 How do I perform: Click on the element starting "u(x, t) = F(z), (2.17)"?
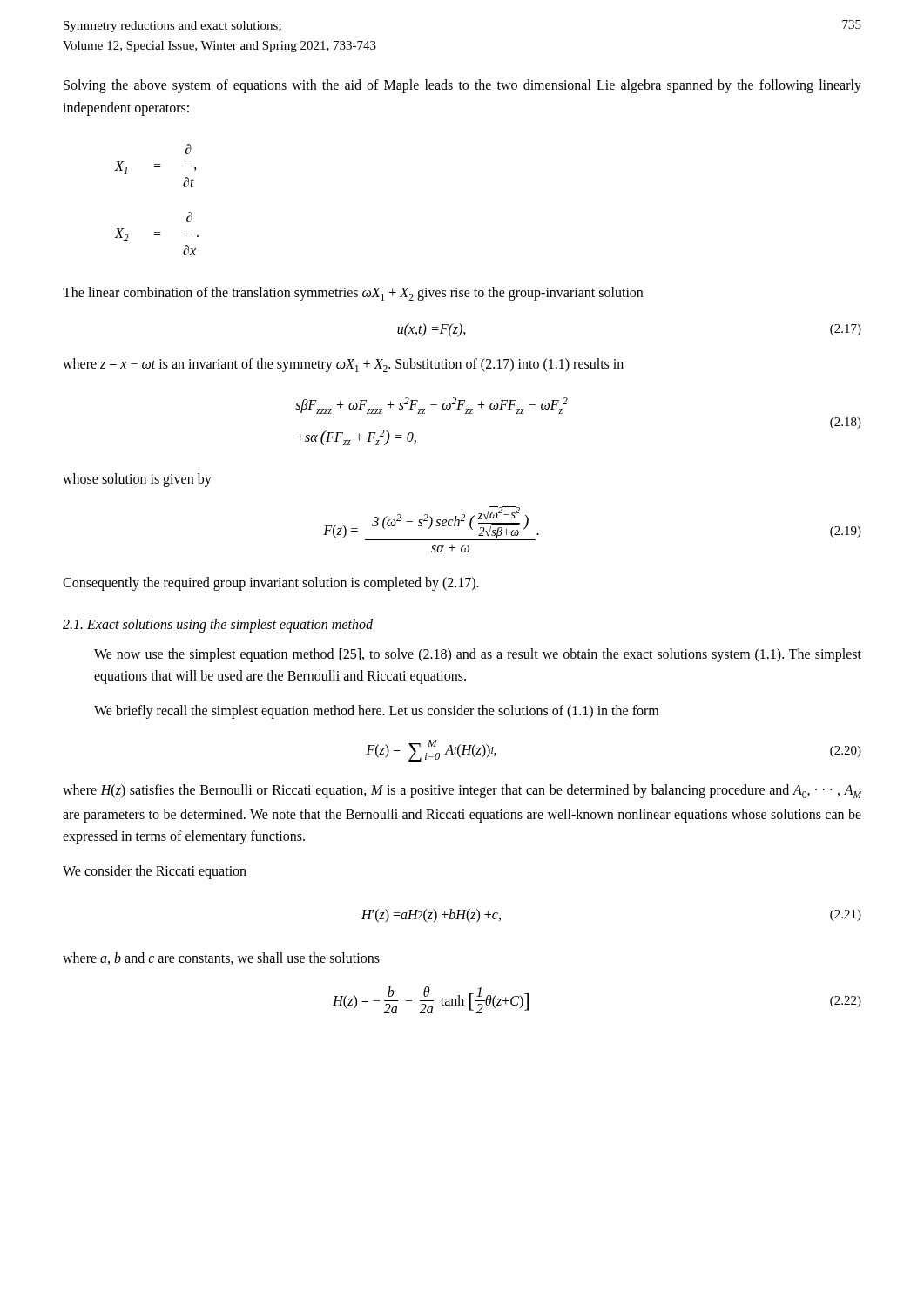pyautogui.click(x=462, y=329)
